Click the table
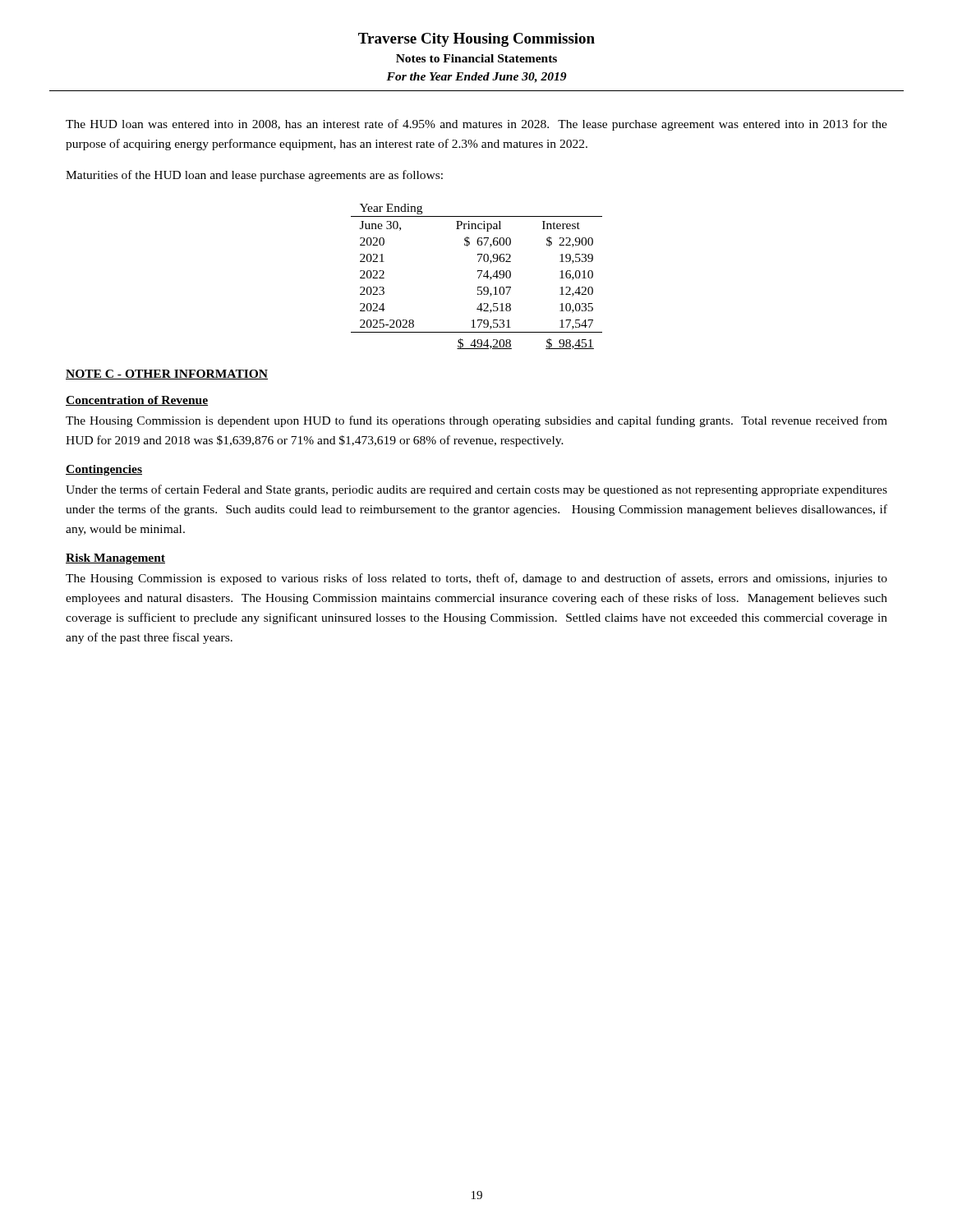This screenshot has width=953, height=1232. click(476, 276)
